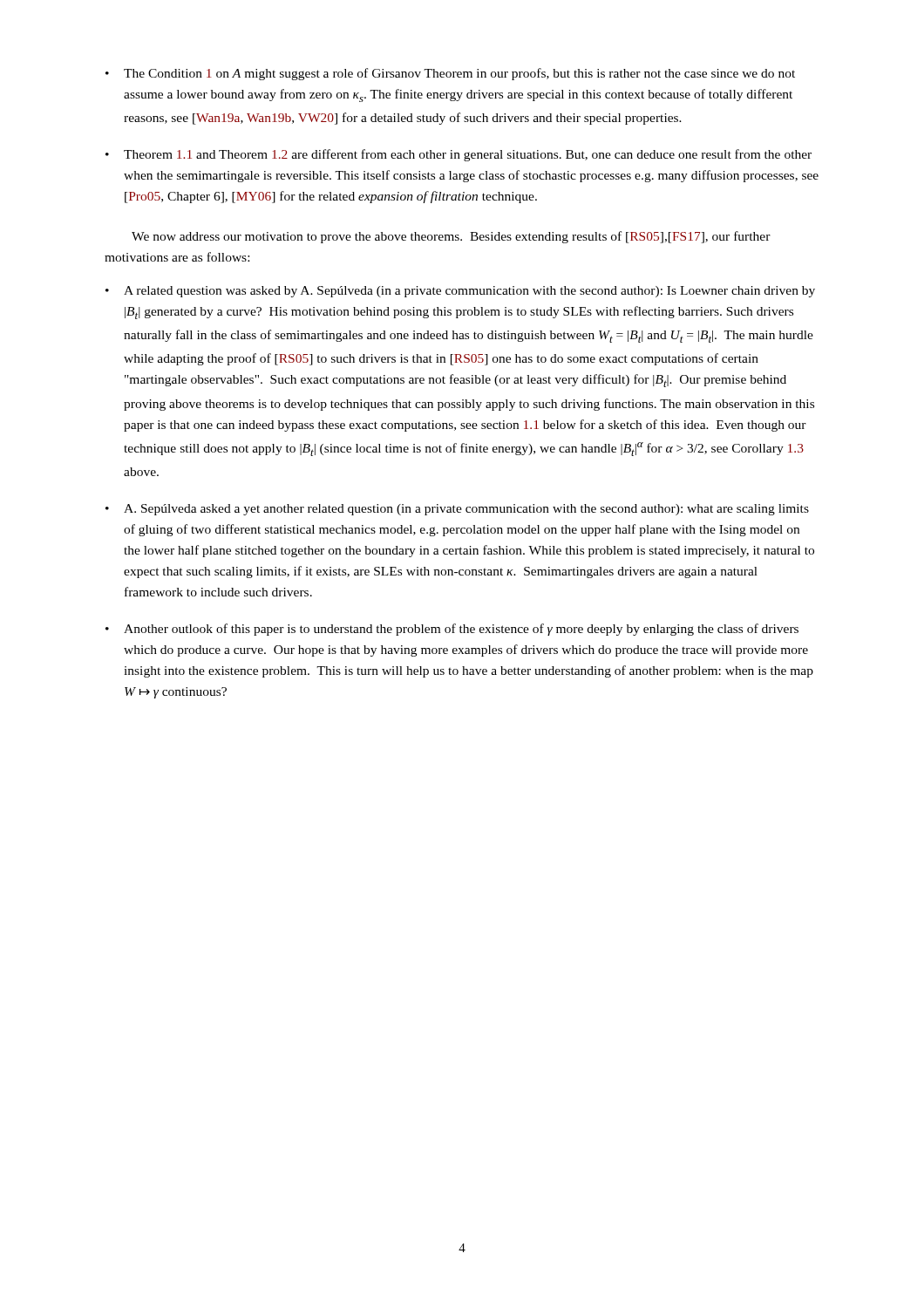Viewport: 924px width, 1308px height.
Task: Point to the region starting "• Theorem 1.1 and"
Action: pyautogui.click(x=462, y=175)
